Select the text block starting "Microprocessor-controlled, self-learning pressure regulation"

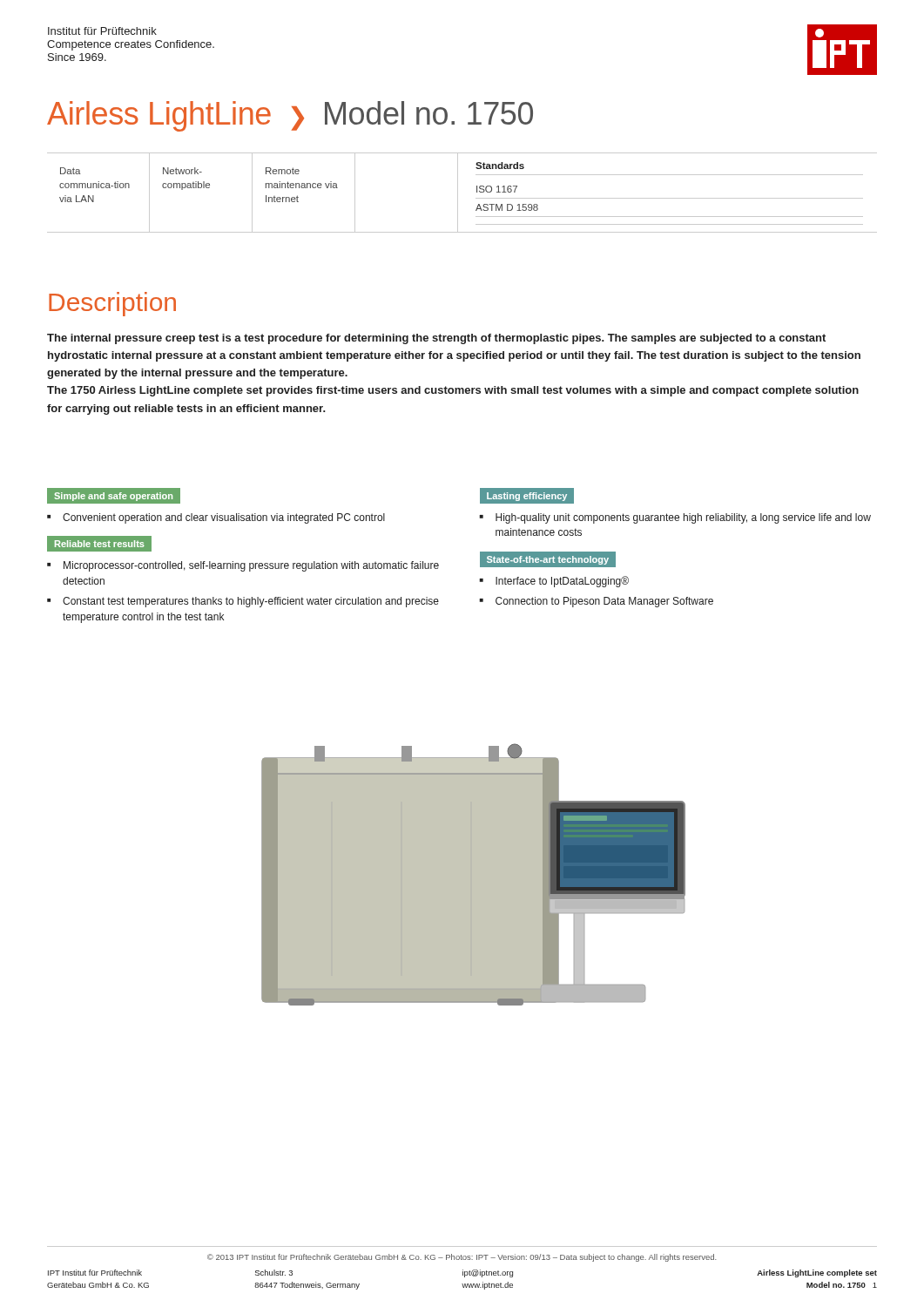(251, 573)
